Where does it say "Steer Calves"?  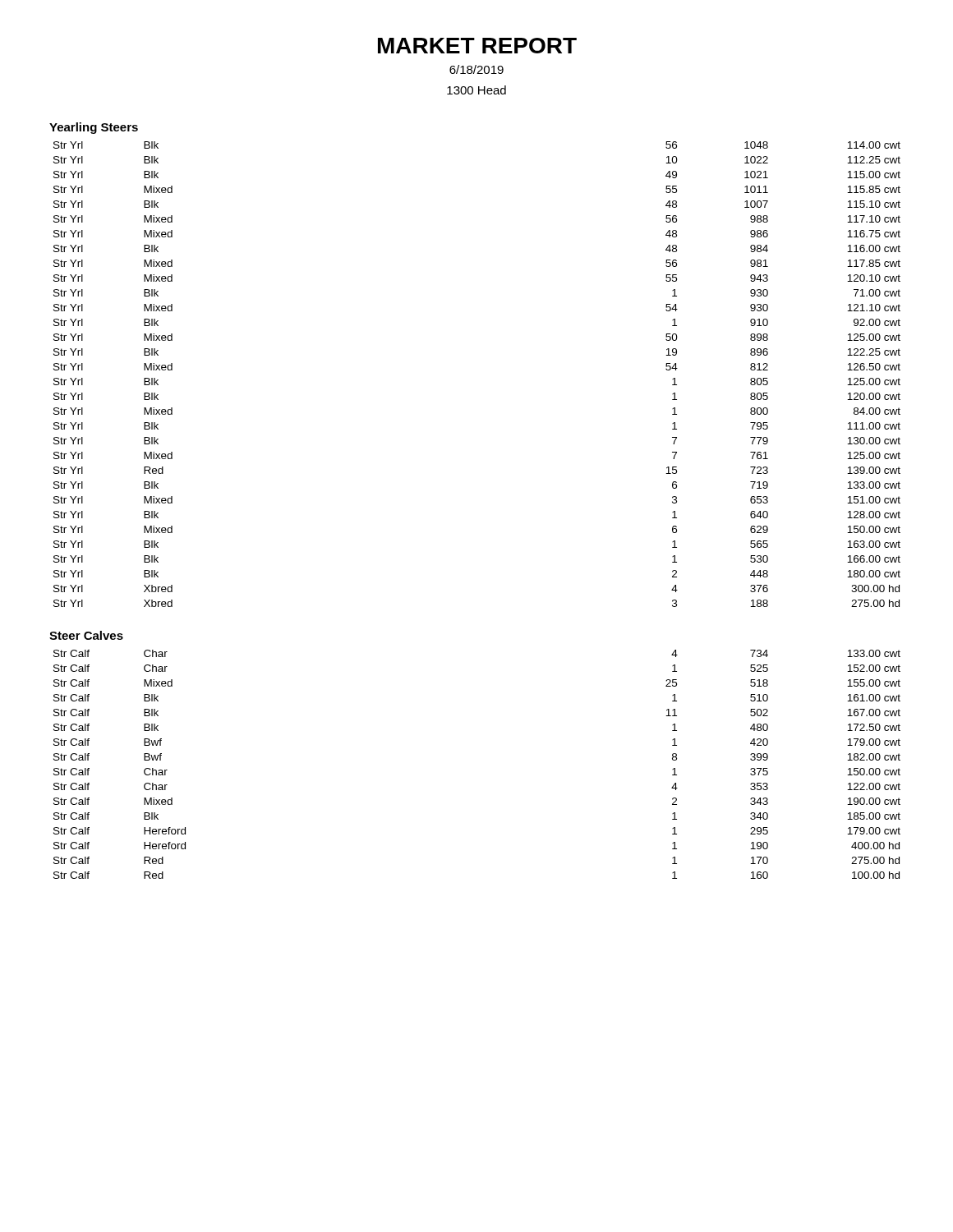pyautogui.click(x=86, y=635)
